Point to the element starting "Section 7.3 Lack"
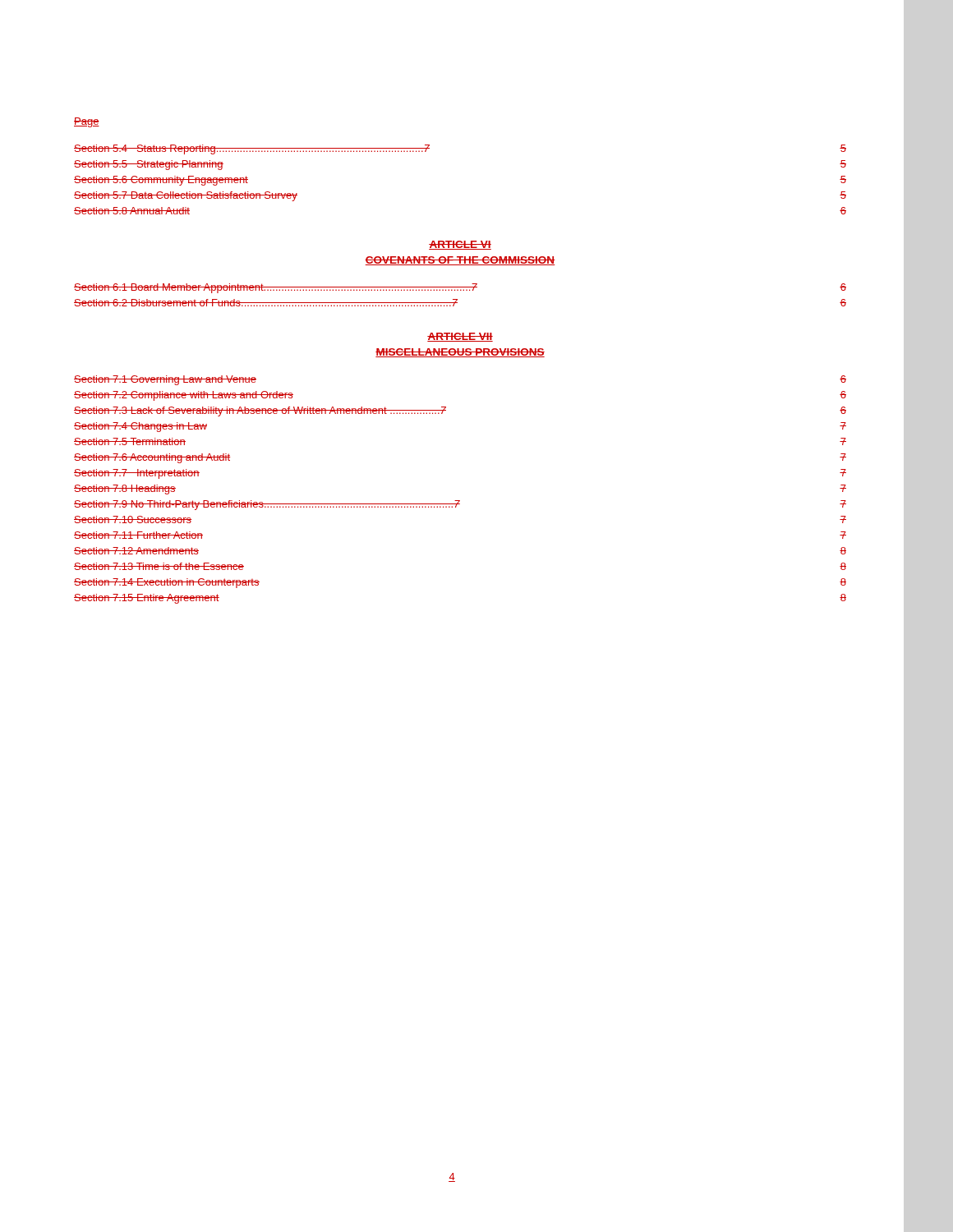Viewport: 953px width, 1232px height. click(260, 411)
